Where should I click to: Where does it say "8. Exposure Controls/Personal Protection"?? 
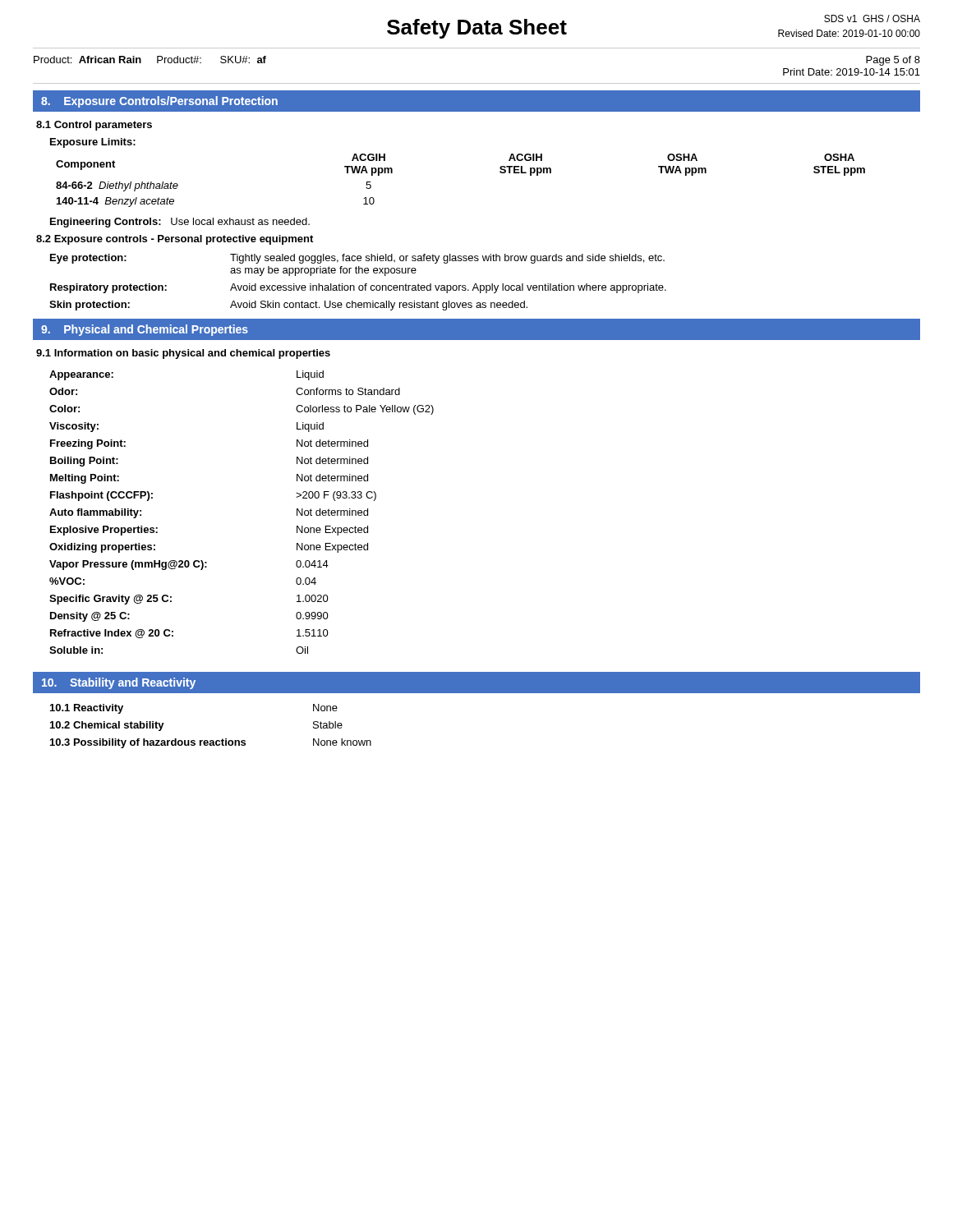160,101
